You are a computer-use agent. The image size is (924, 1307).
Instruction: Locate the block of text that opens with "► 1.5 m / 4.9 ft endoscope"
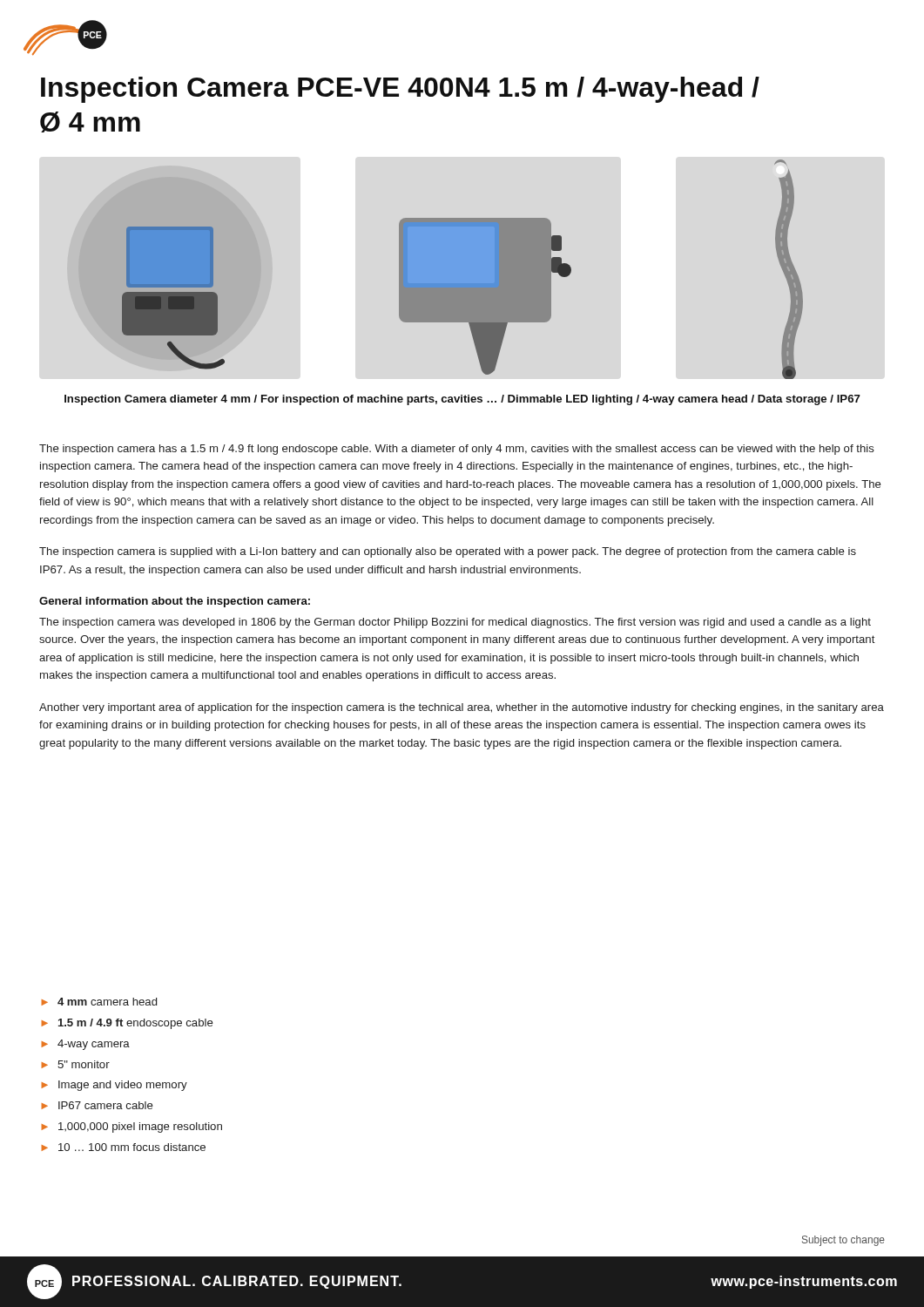tap(126, 1023)
